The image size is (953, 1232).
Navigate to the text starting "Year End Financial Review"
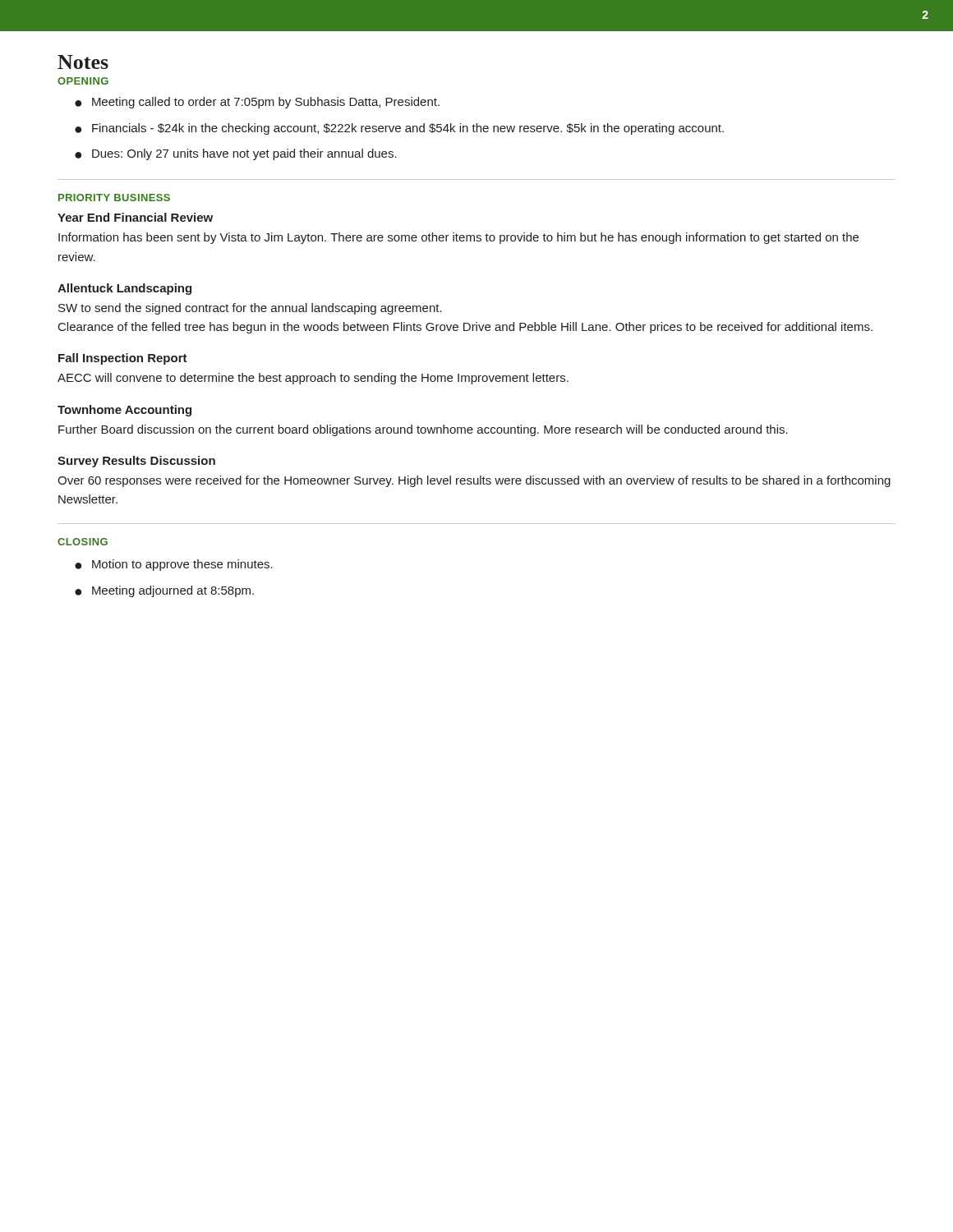coord(135,218)
